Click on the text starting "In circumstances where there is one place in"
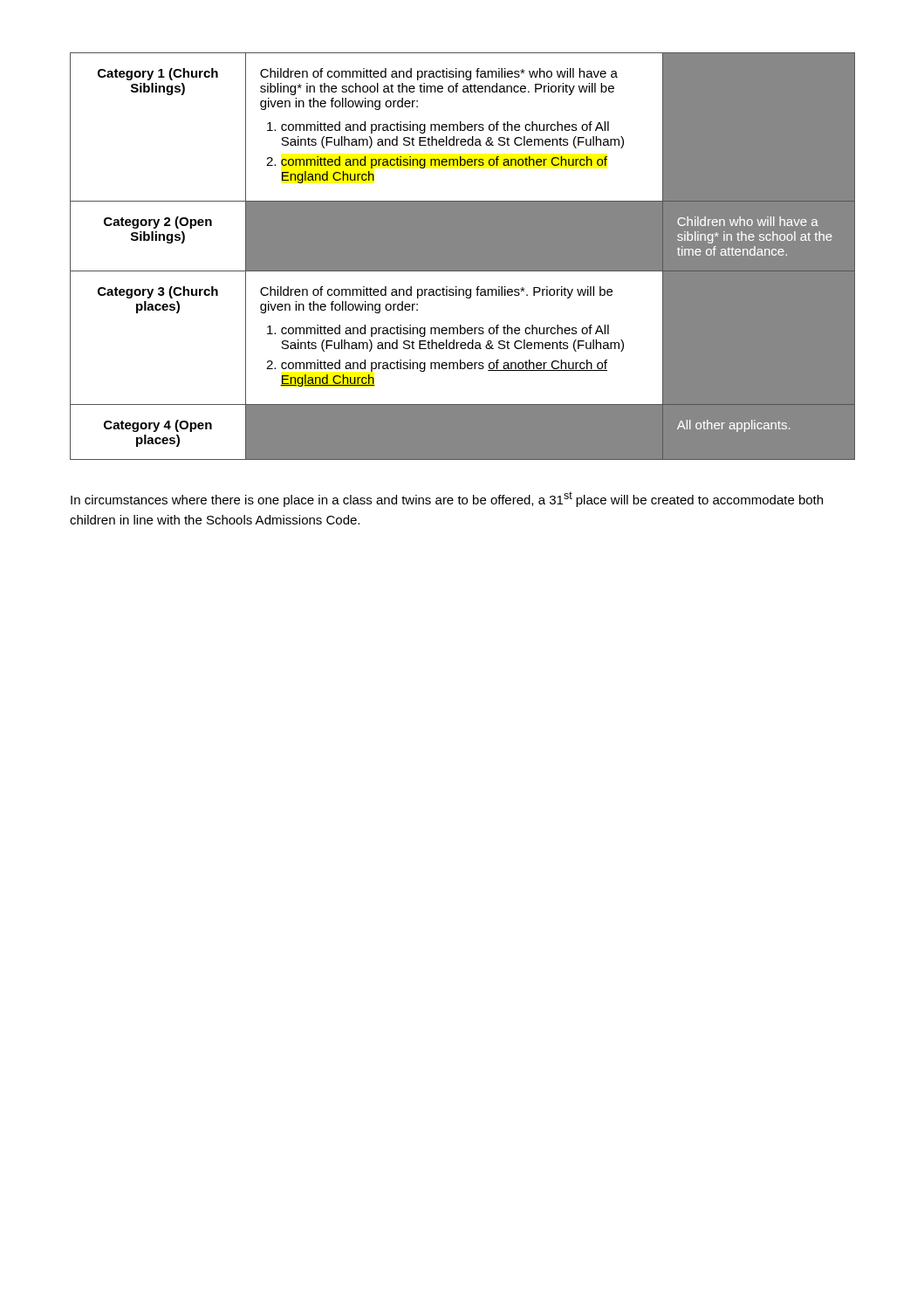The image size is (924, 1309). tap(447, 508)
